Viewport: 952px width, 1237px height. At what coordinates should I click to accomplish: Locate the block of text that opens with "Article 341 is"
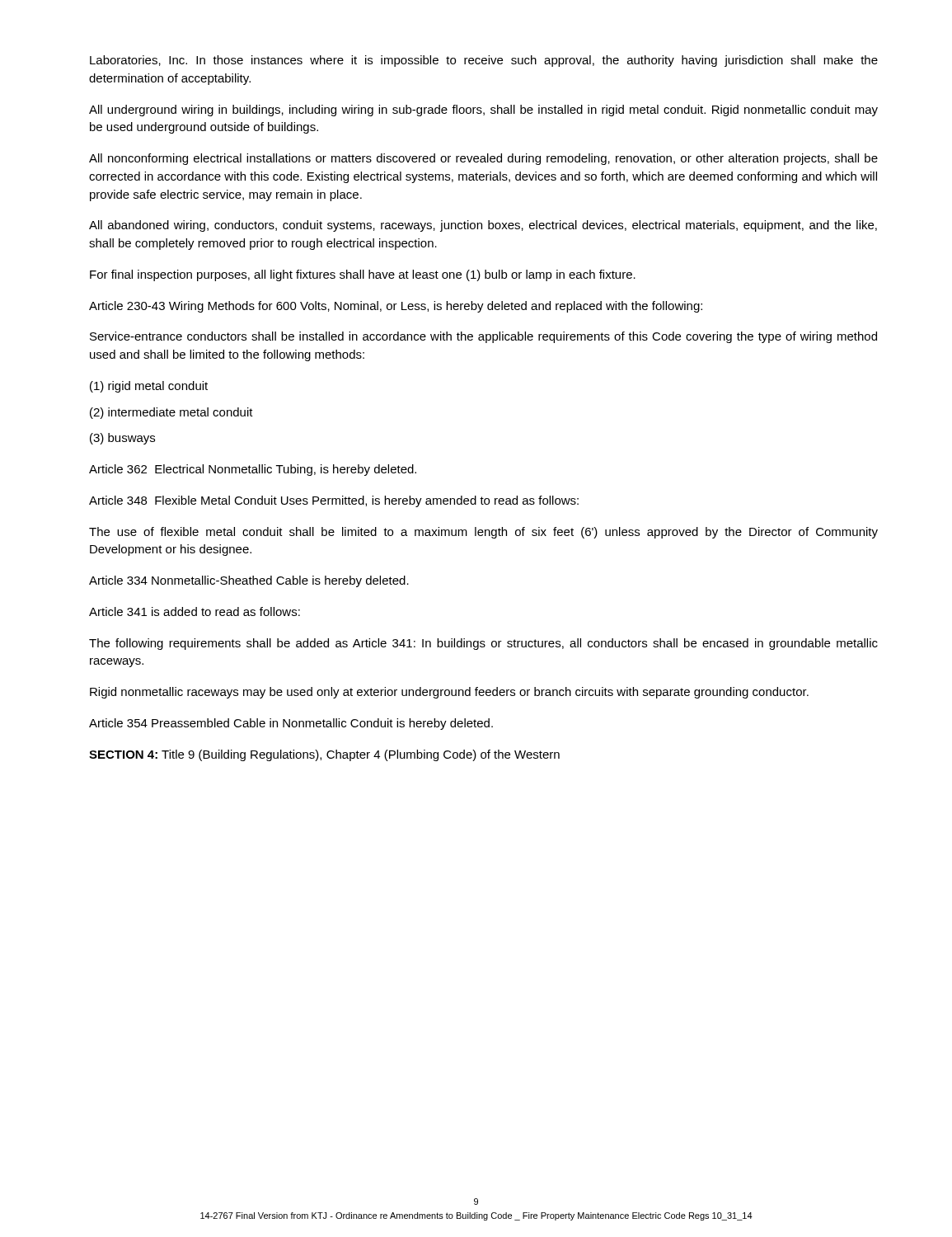pyautogui.click(x=195, y=611)
